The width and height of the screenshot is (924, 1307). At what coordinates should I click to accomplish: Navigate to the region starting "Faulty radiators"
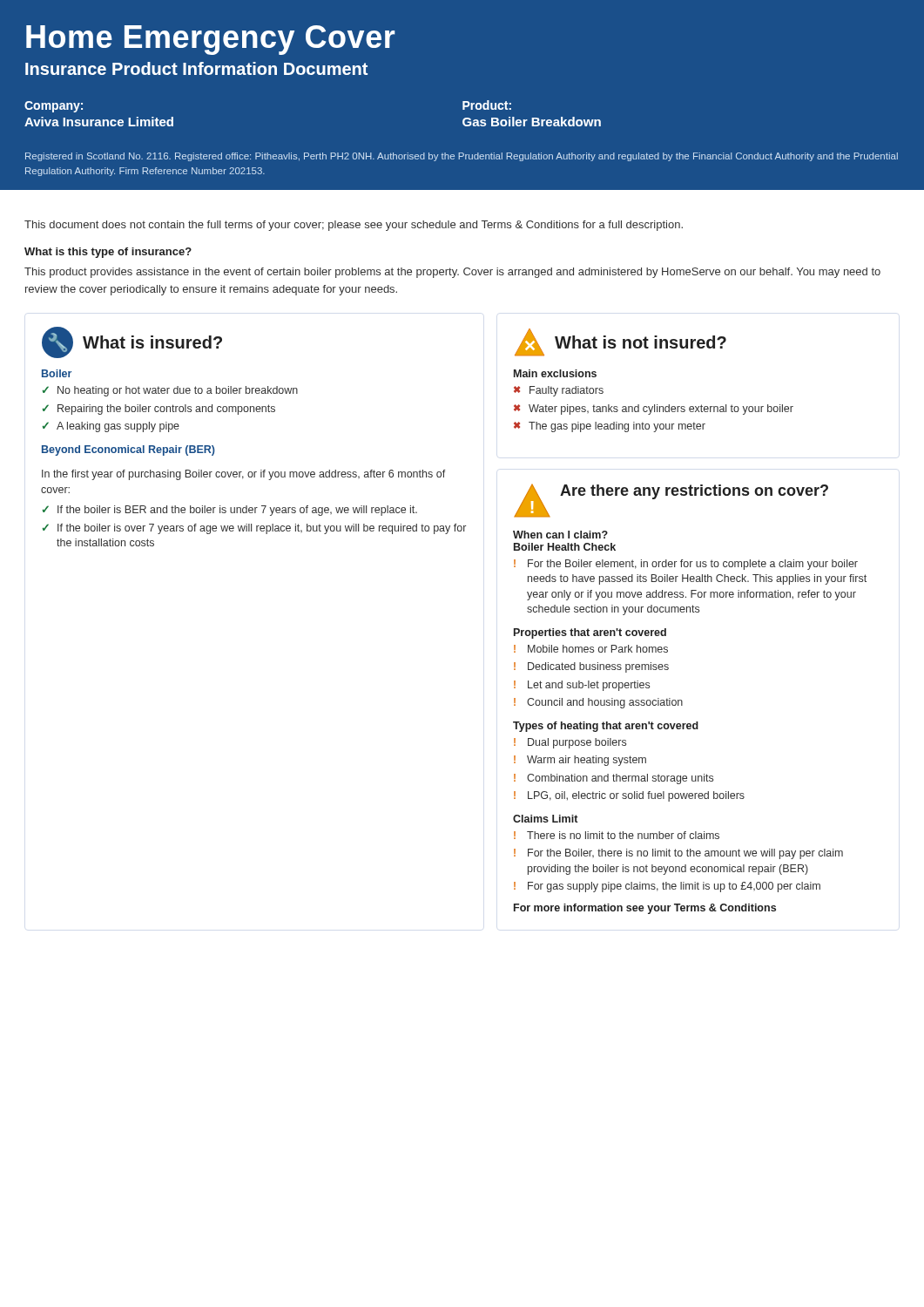pyautogui.click(x=566, y=390)
